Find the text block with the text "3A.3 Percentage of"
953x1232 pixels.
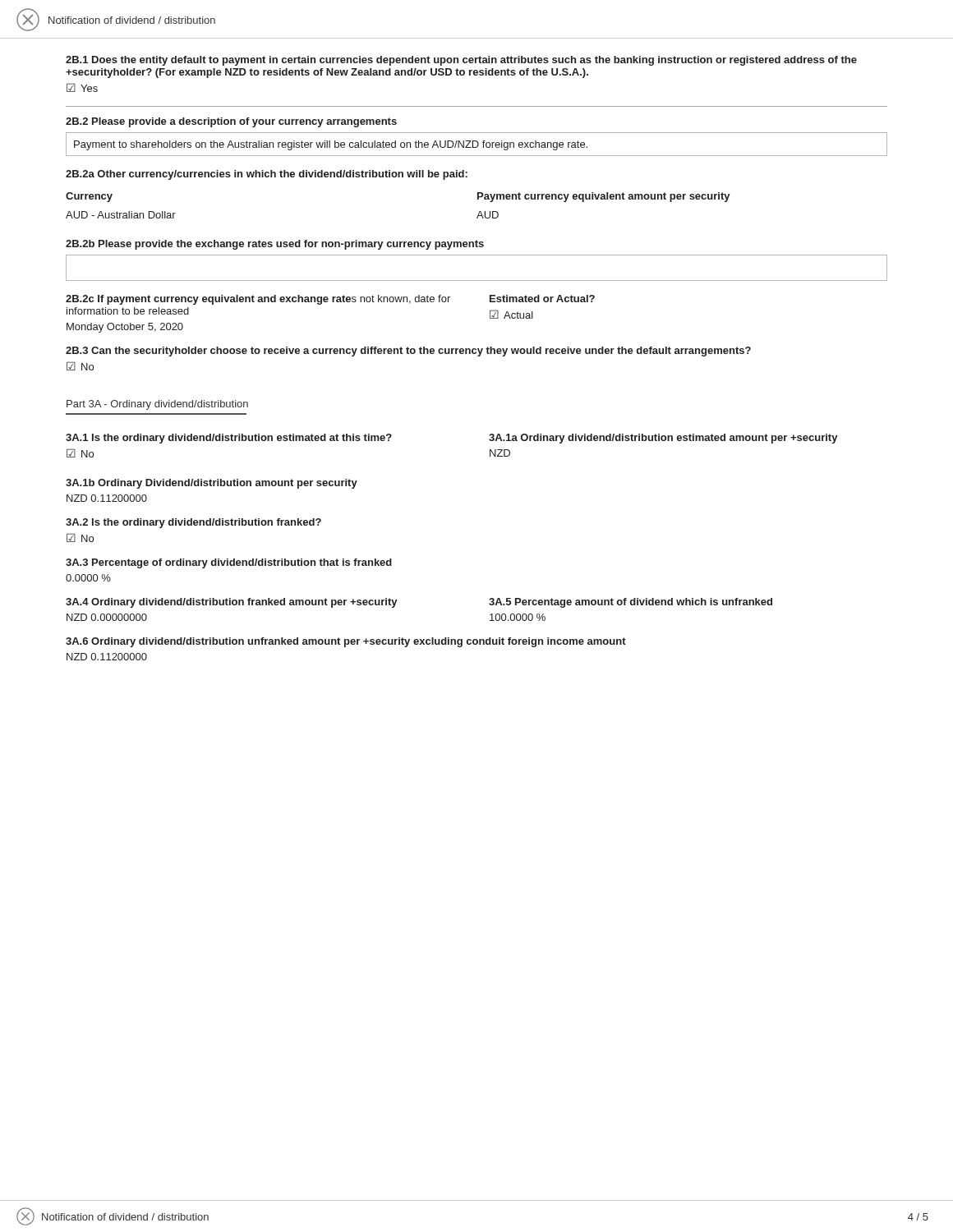pyautogui.click(x=229, y=563)
